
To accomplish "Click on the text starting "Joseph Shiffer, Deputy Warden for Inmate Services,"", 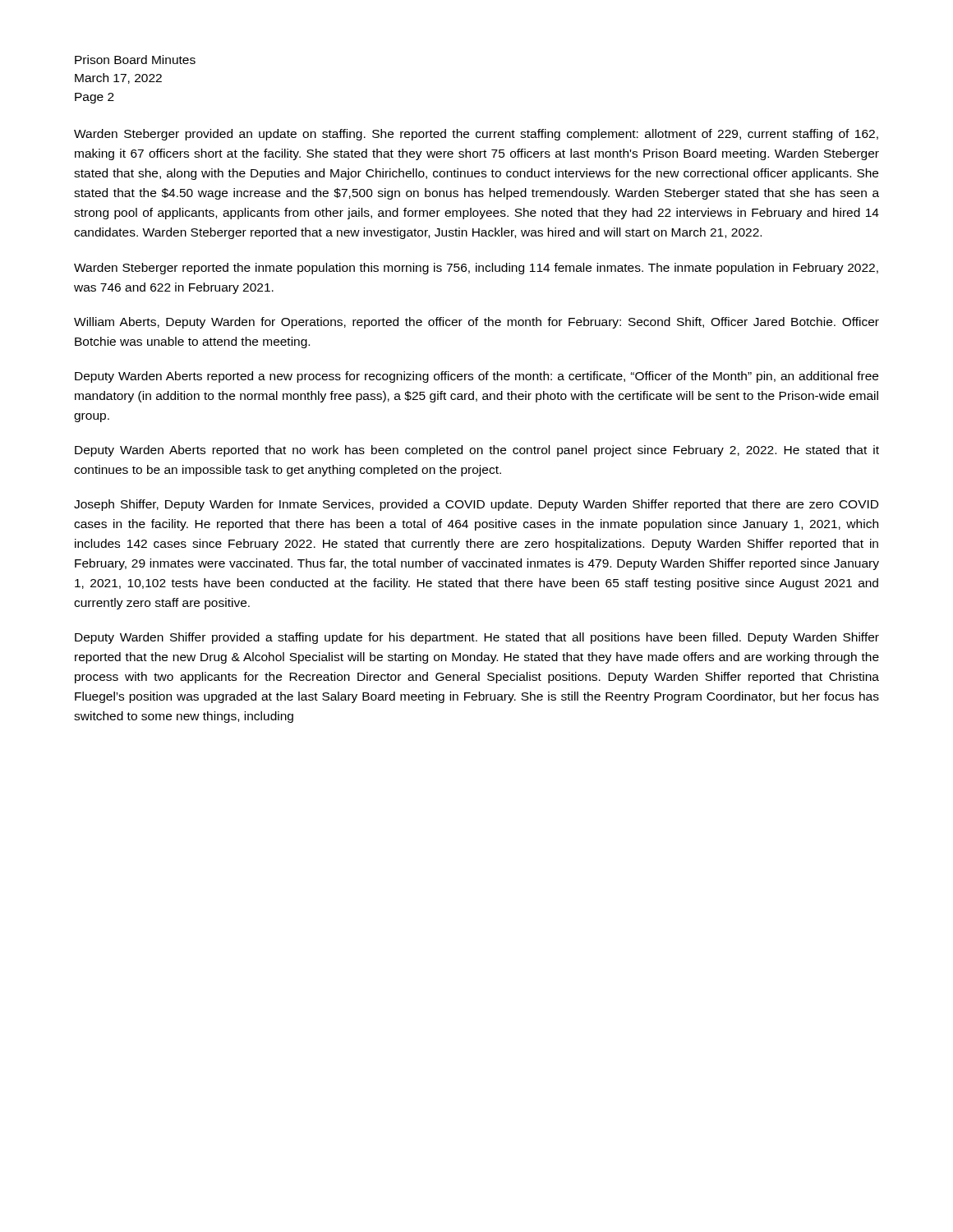I will pos(476,553).
